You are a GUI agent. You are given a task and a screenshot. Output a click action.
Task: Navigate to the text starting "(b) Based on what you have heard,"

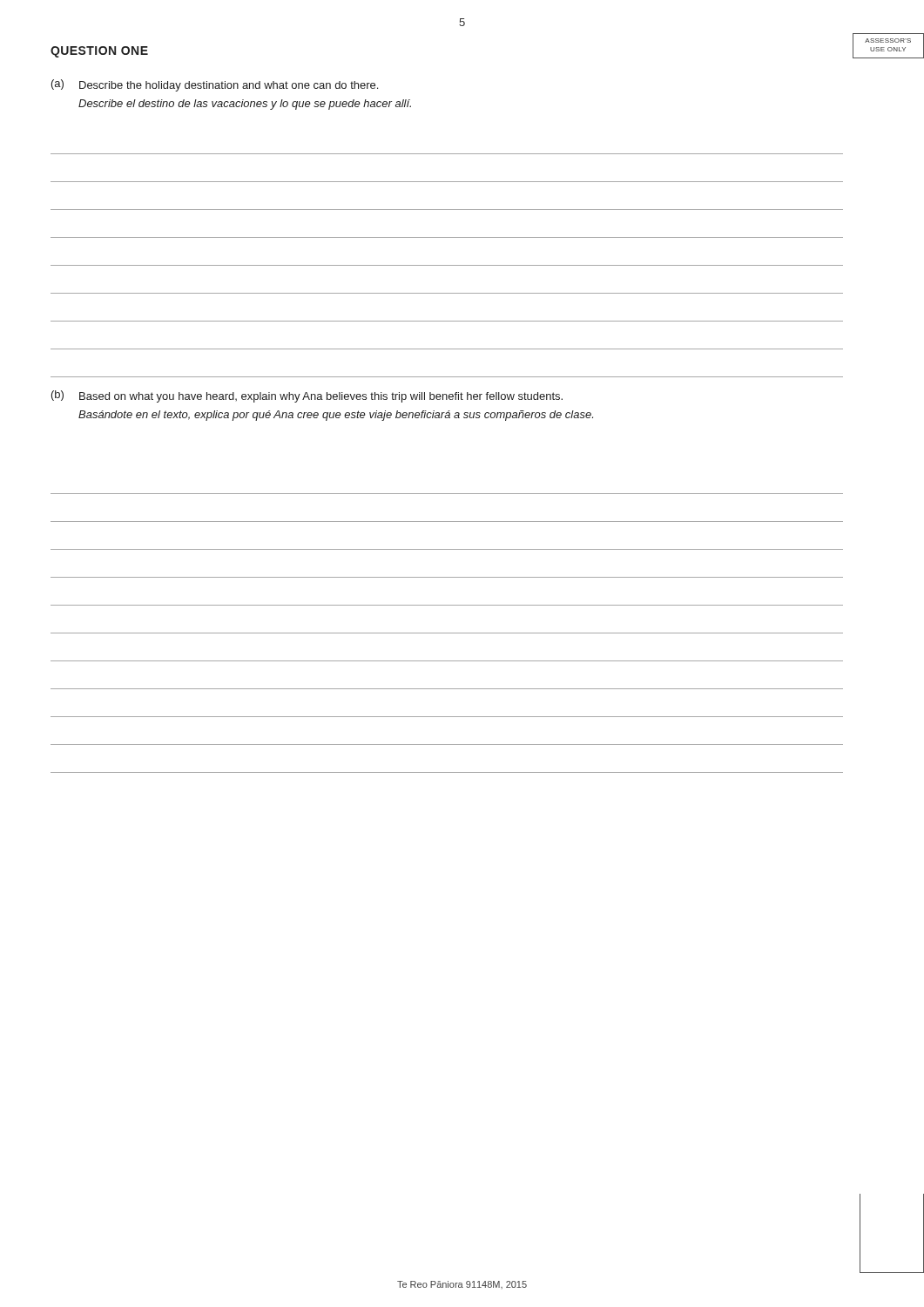(x=434, y=406)
